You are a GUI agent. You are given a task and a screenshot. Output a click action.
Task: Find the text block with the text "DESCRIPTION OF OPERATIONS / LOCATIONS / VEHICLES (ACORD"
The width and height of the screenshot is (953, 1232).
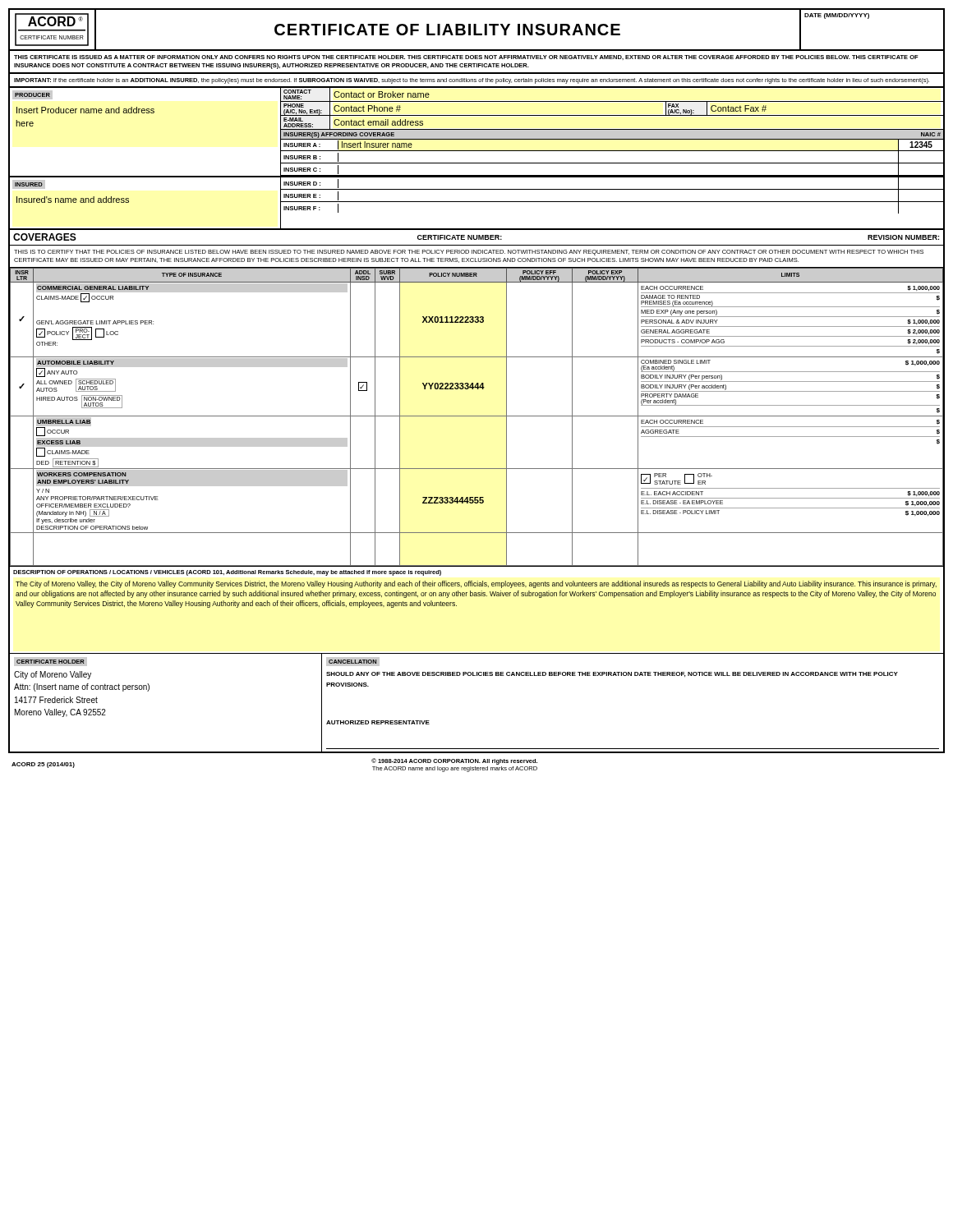[x=227, y=573]
